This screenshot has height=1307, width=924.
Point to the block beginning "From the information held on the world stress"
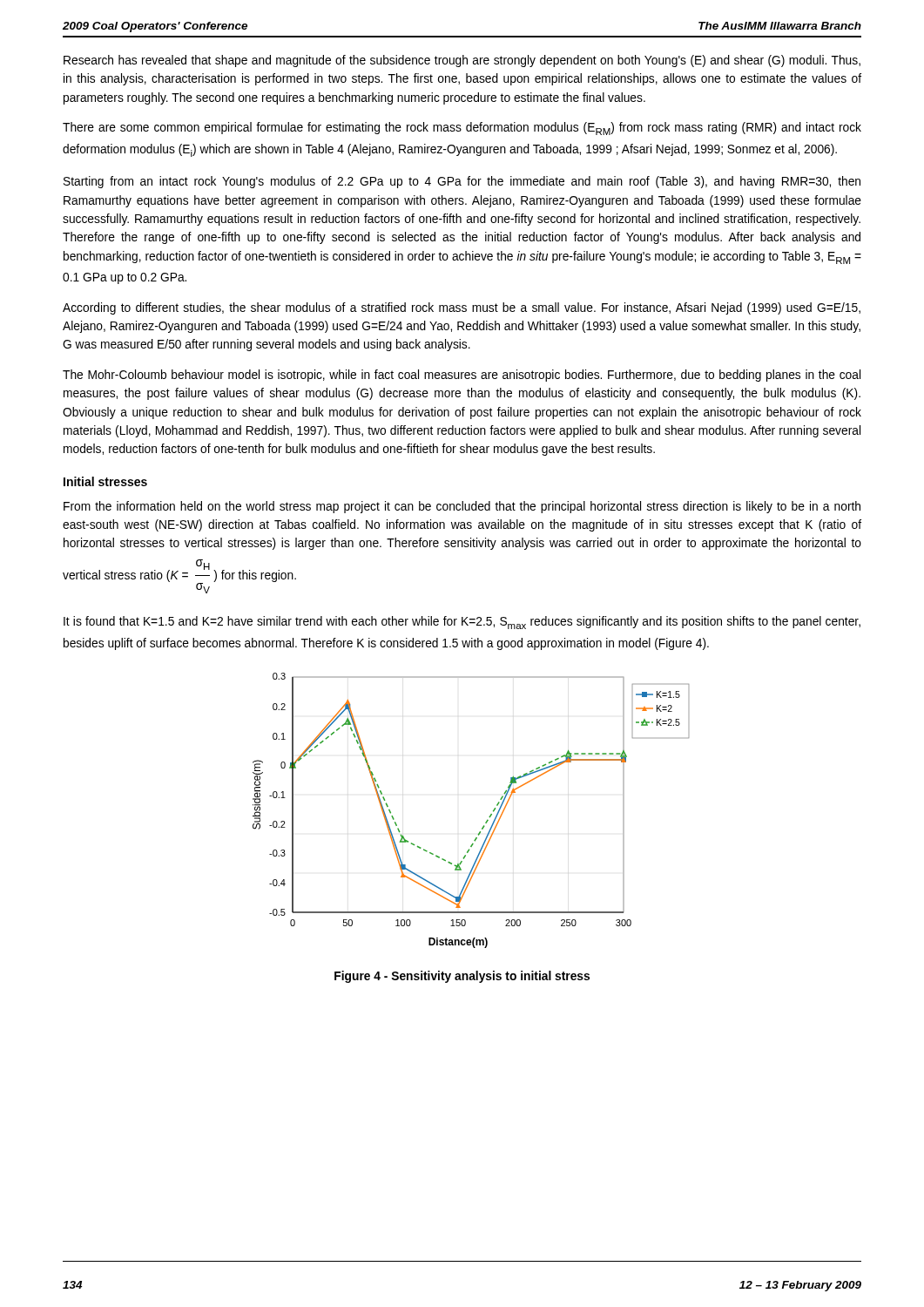point(462,549)
